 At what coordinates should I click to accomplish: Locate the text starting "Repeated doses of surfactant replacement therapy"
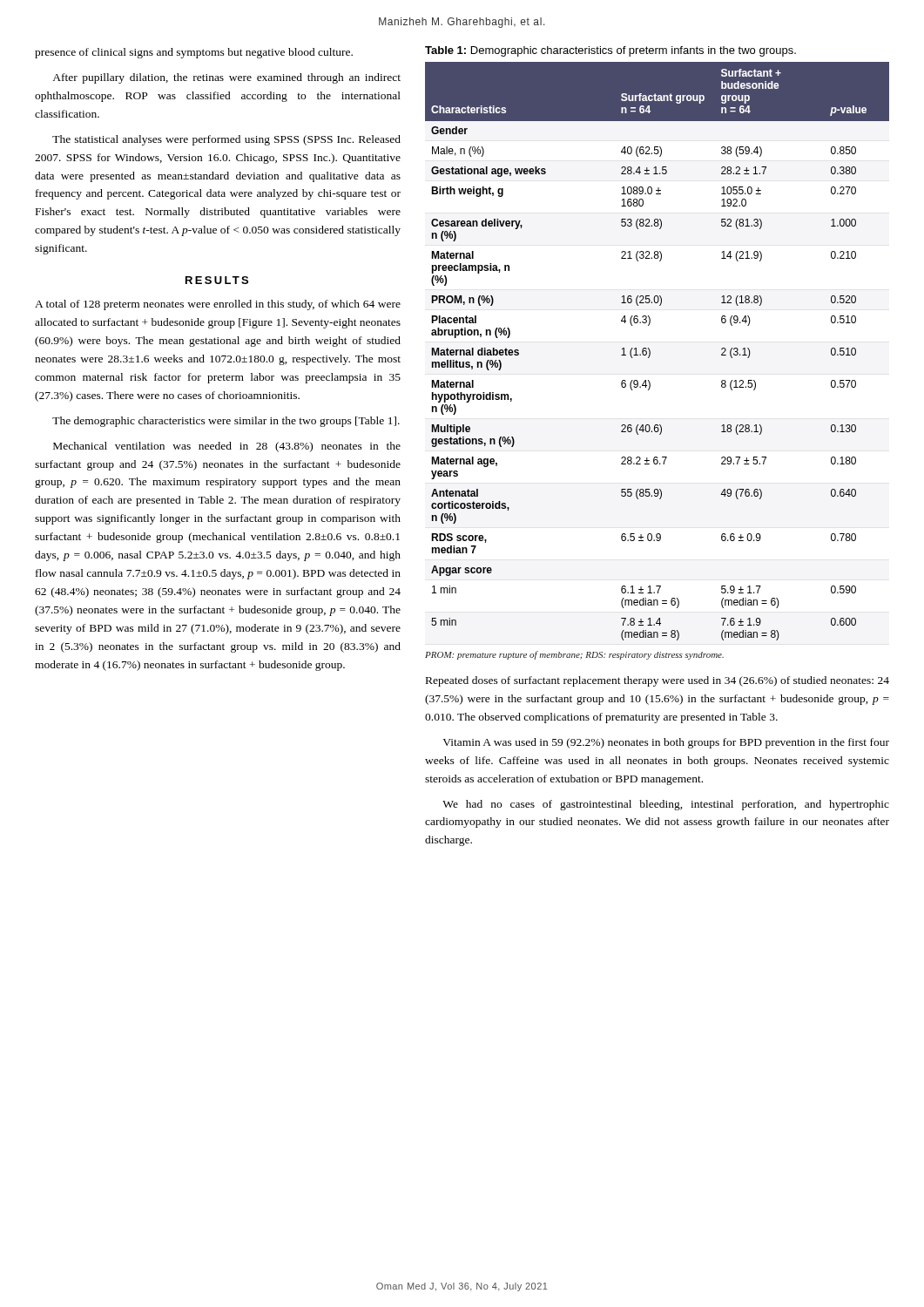tap(657, 761)
